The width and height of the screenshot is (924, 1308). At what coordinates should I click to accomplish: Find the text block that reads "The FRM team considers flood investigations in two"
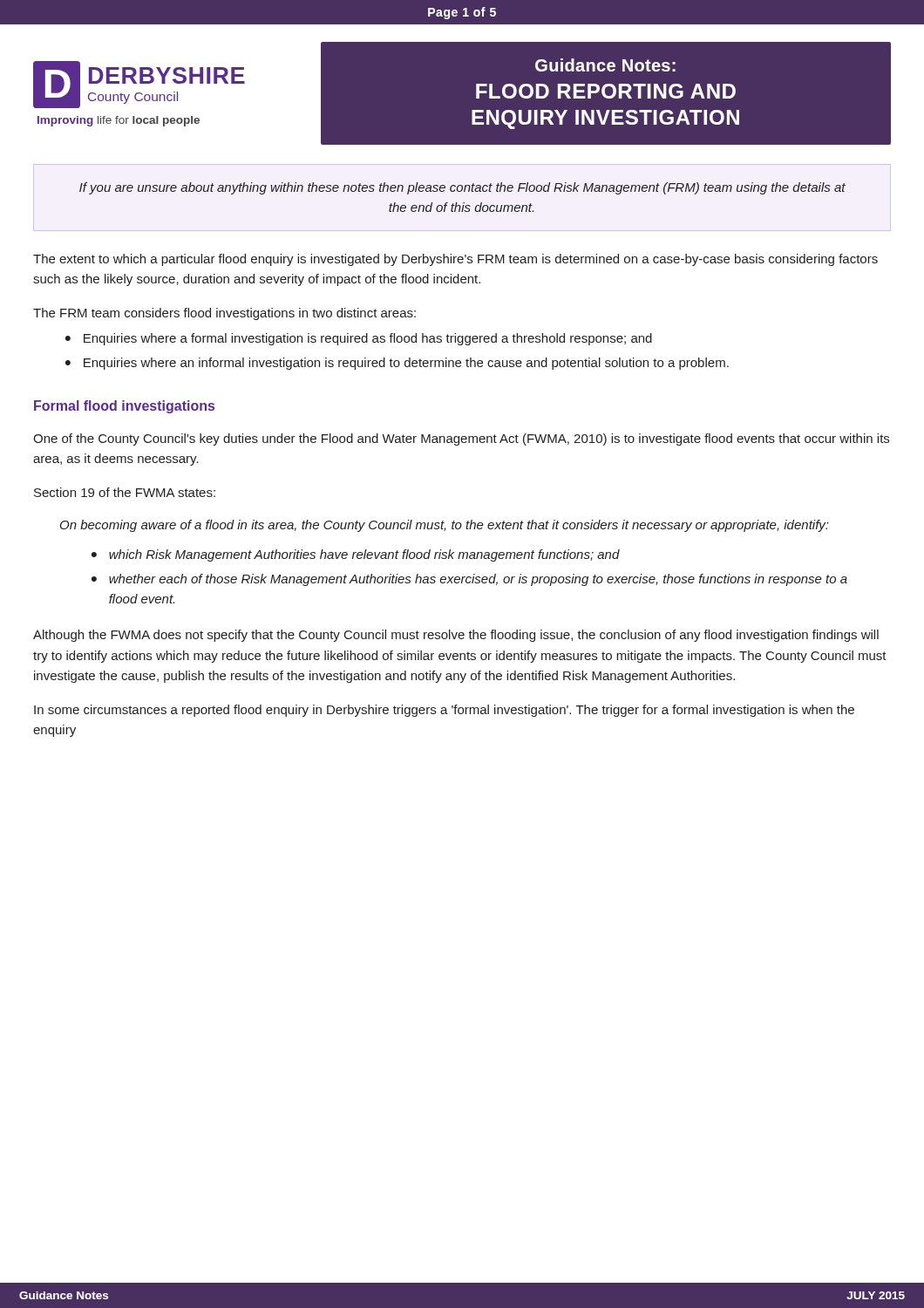(x=225, y=313)
